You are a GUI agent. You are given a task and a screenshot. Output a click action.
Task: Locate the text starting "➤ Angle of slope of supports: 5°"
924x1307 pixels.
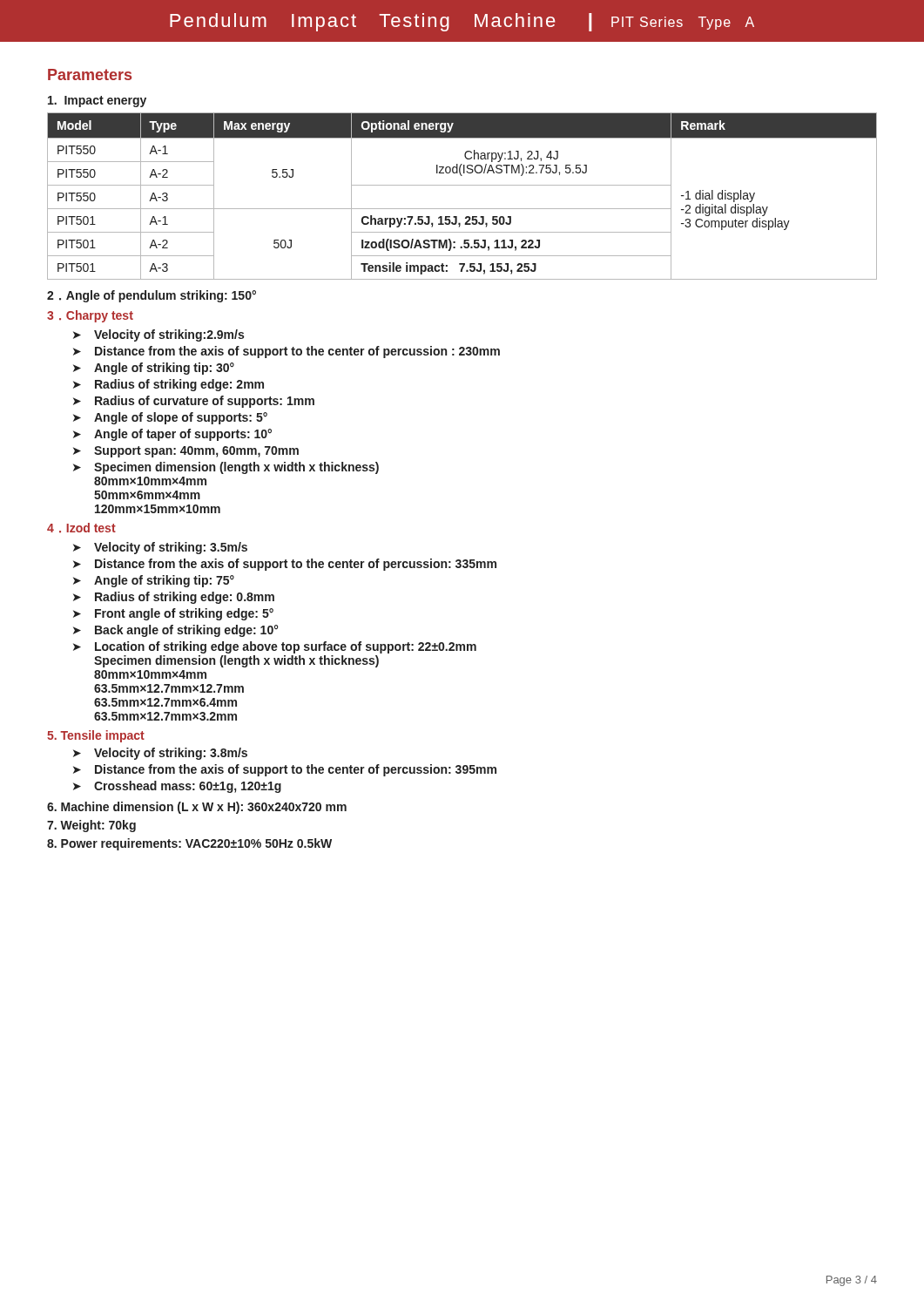coord(170,418)
